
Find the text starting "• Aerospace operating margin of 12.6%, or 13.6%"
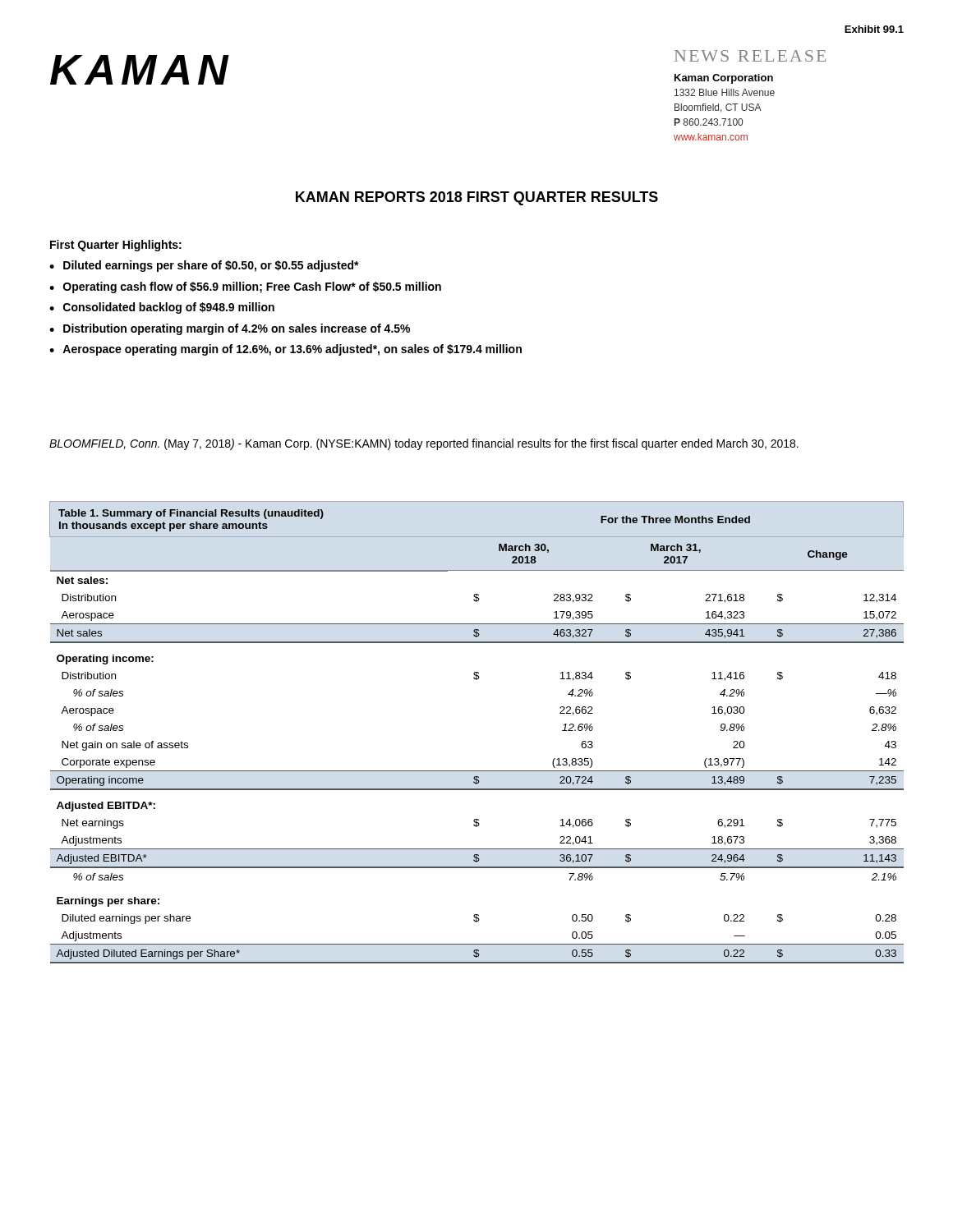286,352
